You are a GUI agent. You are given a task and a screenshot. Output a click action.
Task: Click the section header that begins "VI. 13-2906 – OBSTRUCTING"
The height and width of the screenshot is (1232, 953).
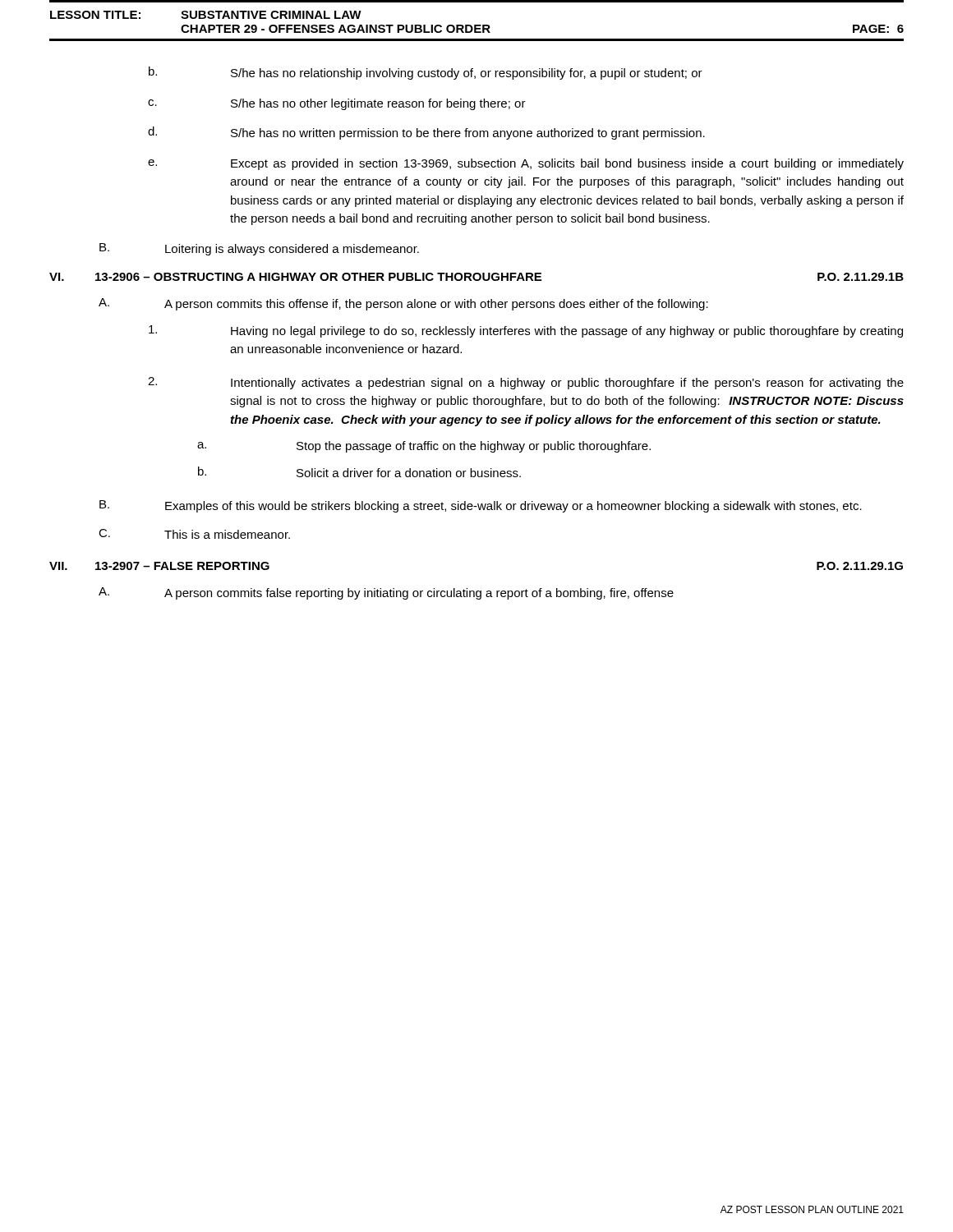476,276
